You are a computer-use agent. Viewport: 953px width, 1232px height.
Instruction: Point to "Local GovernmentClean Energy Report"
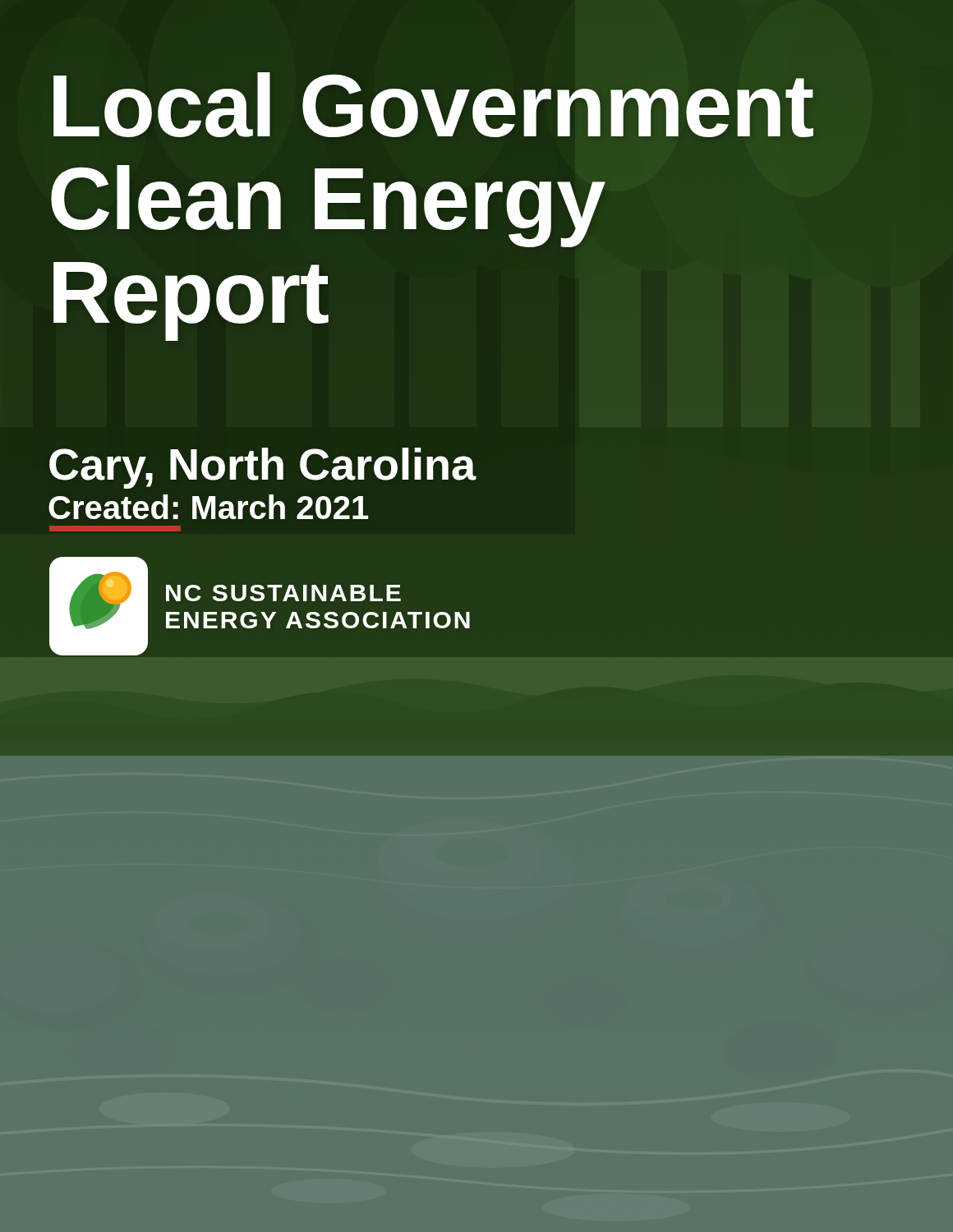[x=438, y=199]
